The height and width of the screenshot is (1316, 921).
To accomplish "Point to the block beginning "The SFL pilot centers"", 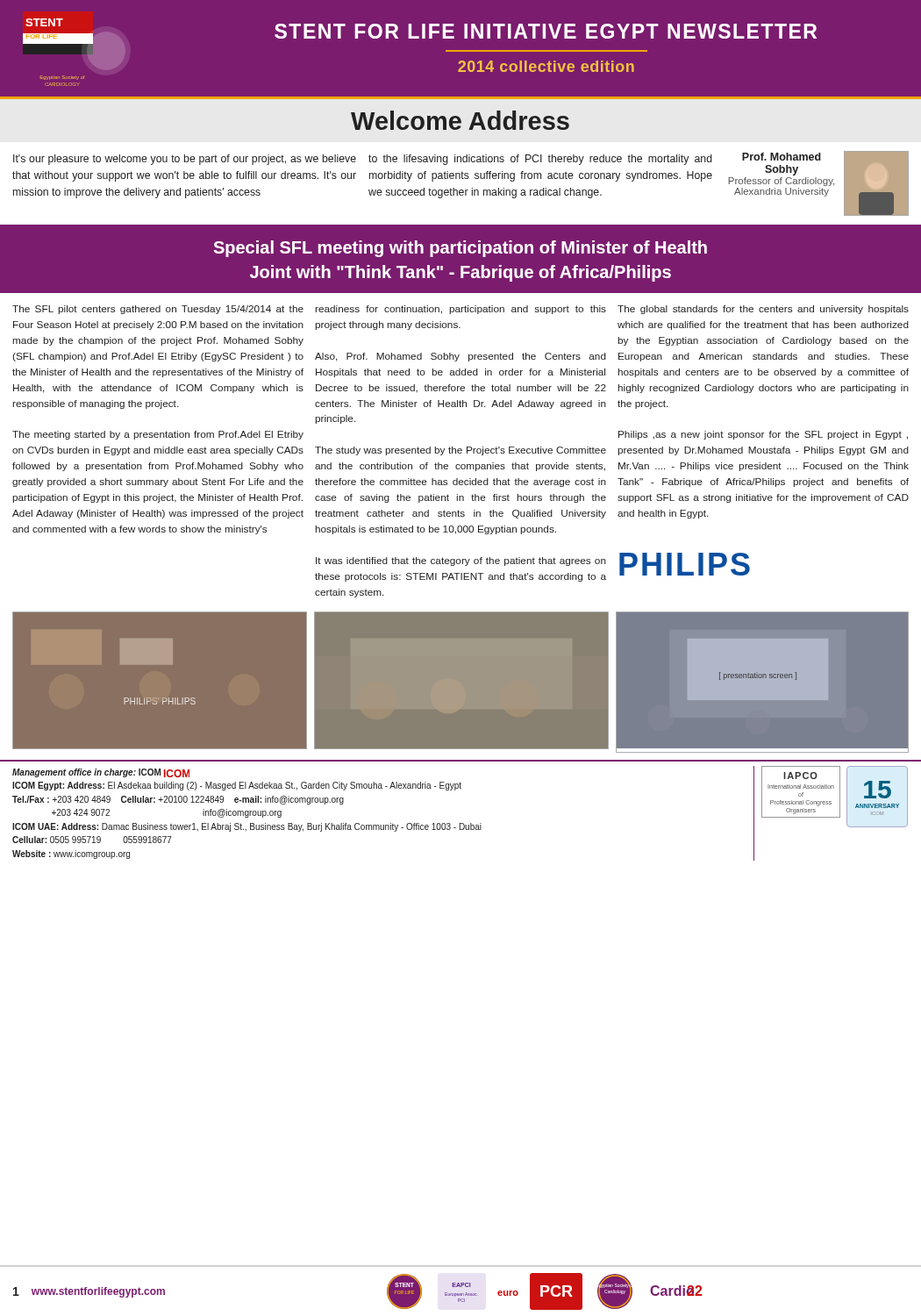I will 158,419.
